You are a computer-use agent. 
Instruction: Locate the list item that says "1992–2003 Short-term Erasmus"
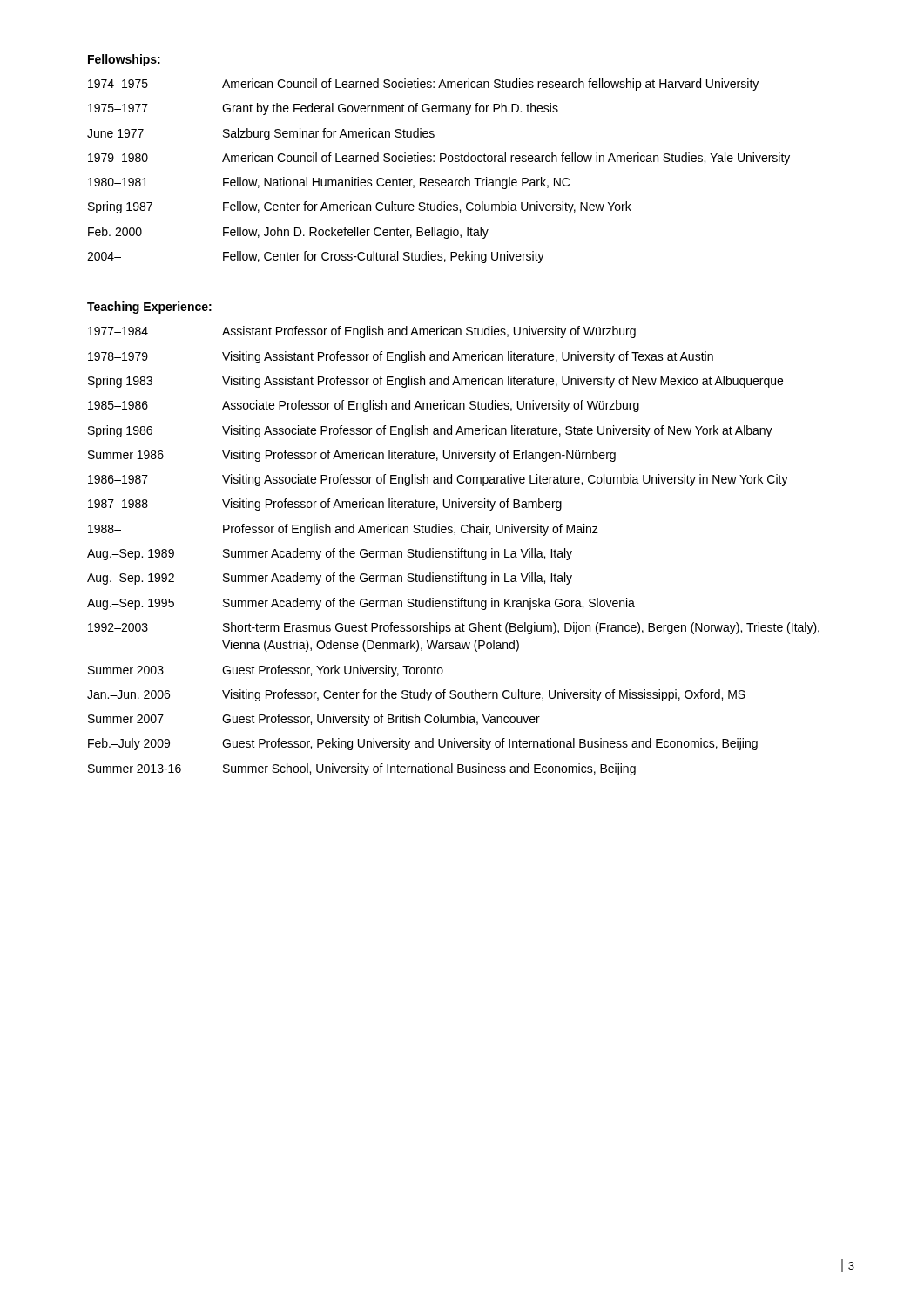[x=471, y=636]
